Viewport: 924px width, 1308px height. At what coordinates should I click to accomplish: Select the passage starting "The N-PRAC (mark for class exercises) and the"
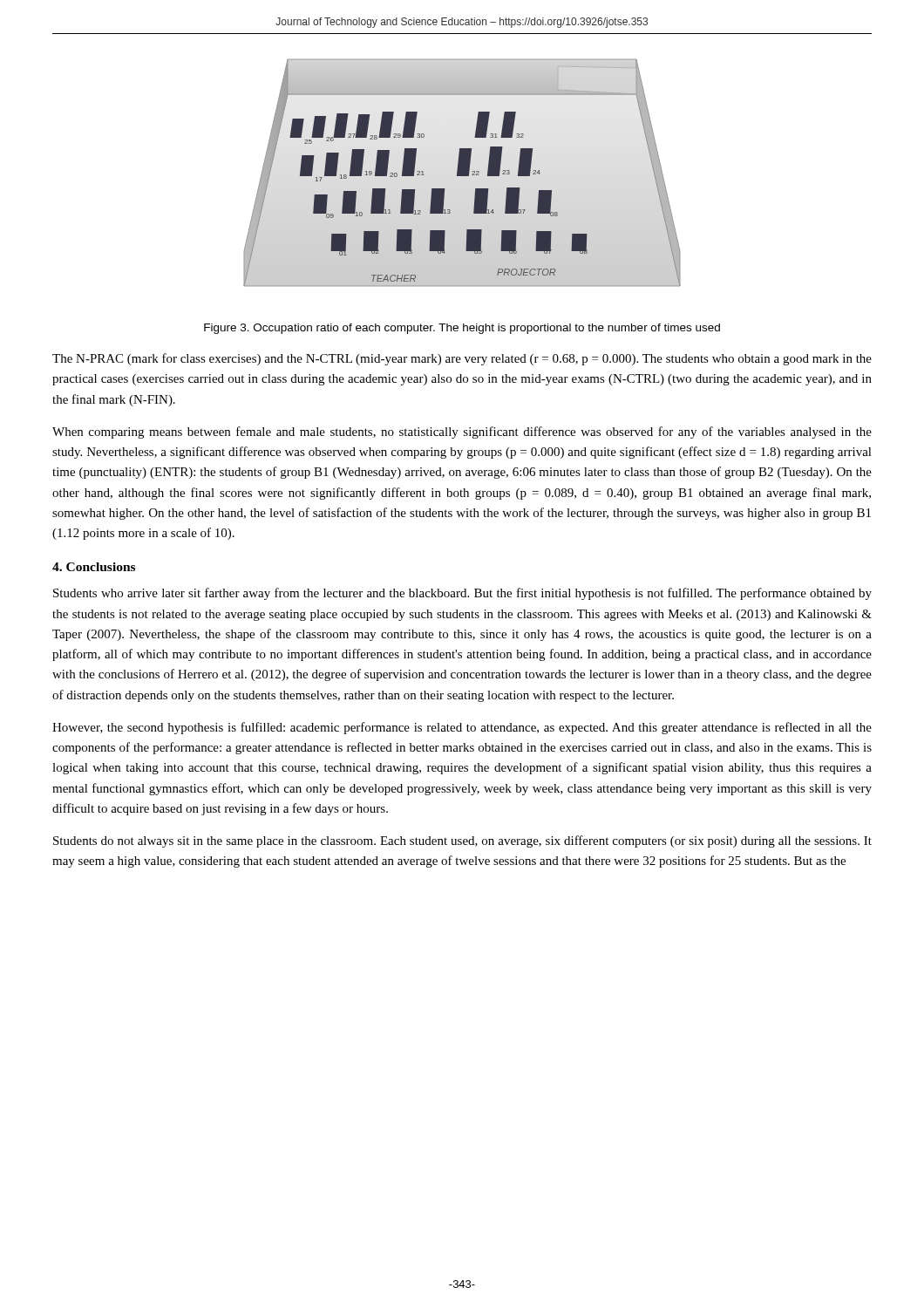click(x=462, y=379)
